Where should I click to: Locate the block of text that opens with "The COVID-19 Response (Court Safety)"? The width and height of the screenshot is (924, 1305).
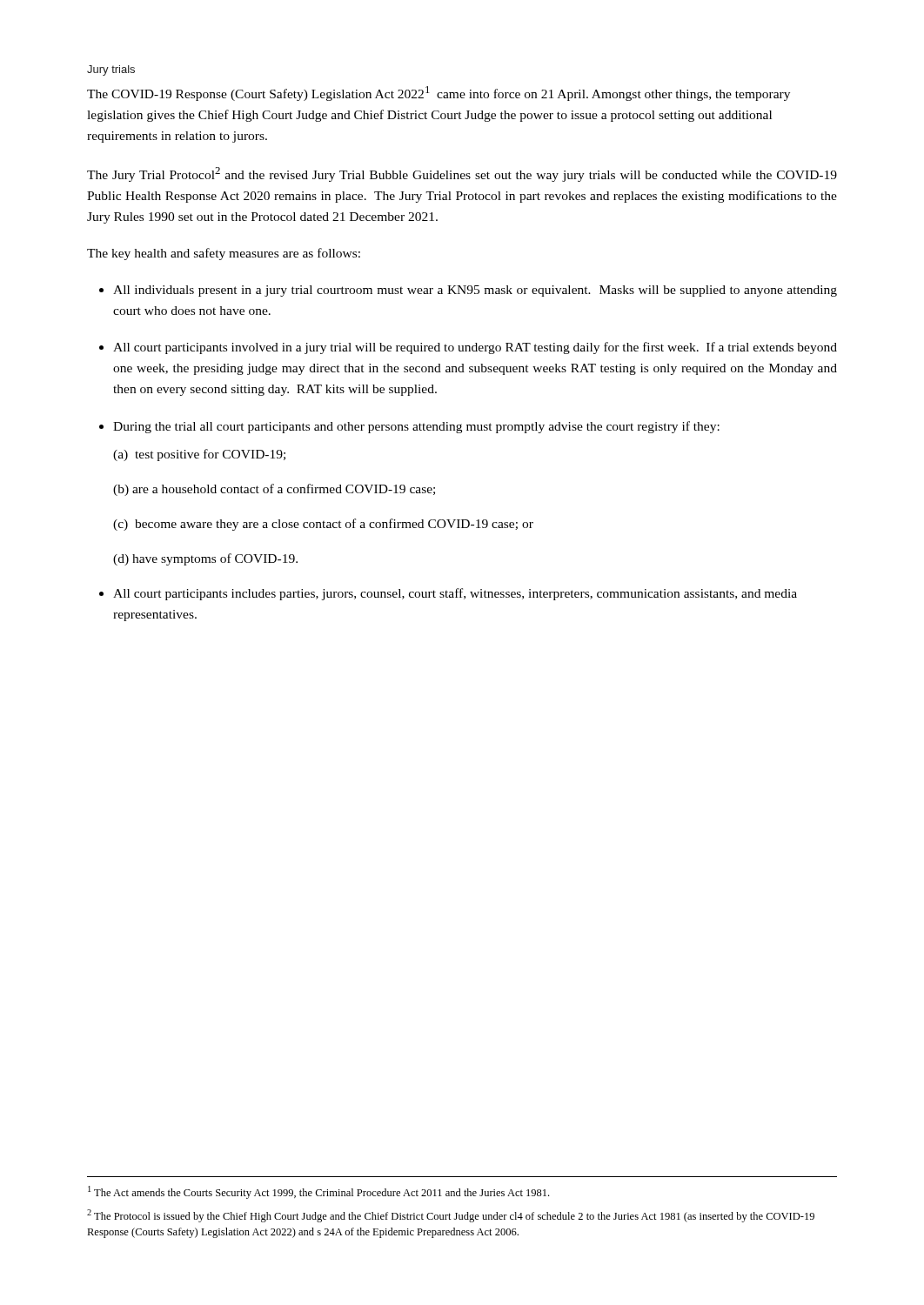[x=439, y=113]
